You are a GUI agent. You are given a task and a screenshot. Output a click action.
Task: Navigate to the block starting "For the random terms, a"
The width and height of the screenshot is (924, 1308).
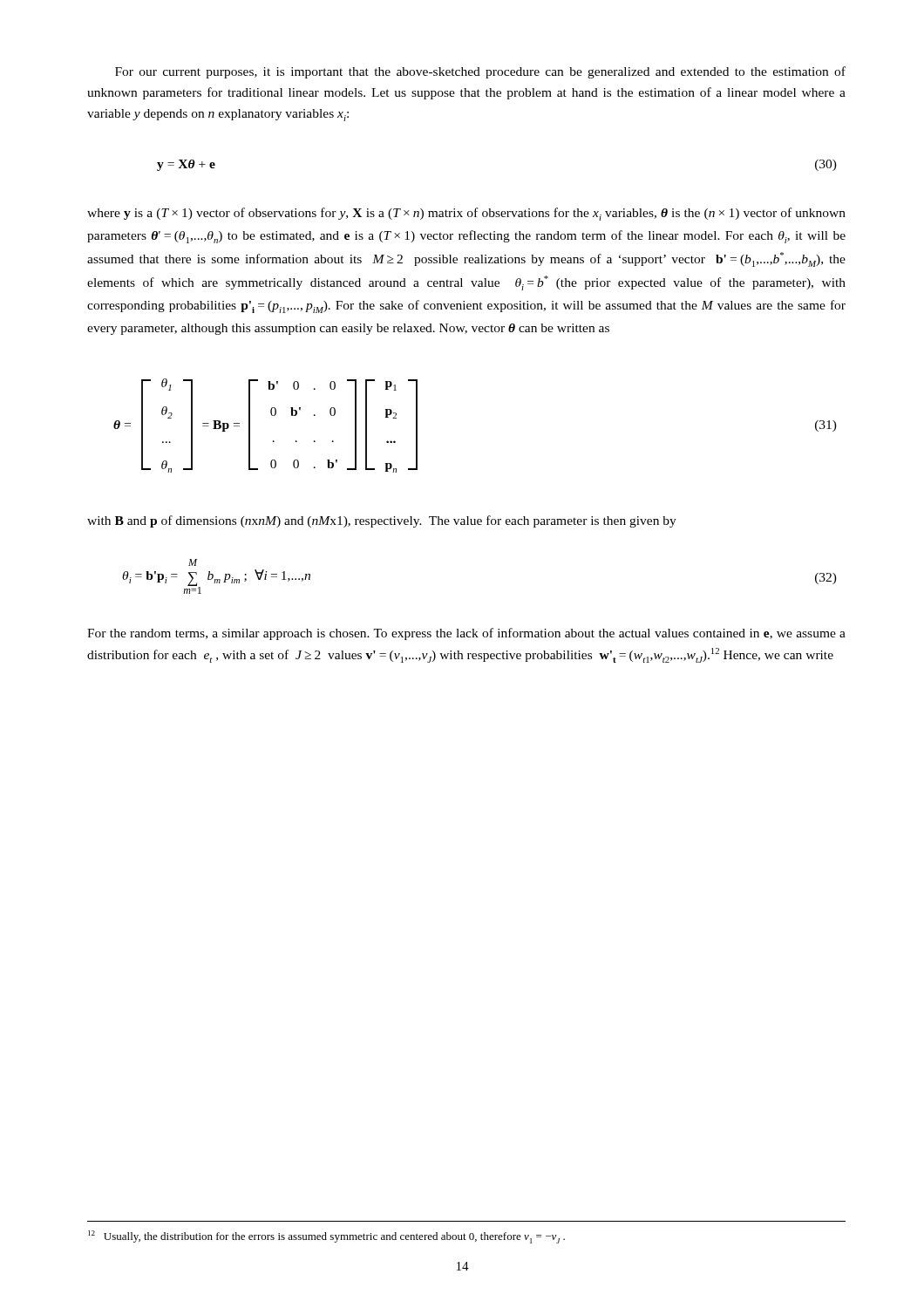coord(466,645)
